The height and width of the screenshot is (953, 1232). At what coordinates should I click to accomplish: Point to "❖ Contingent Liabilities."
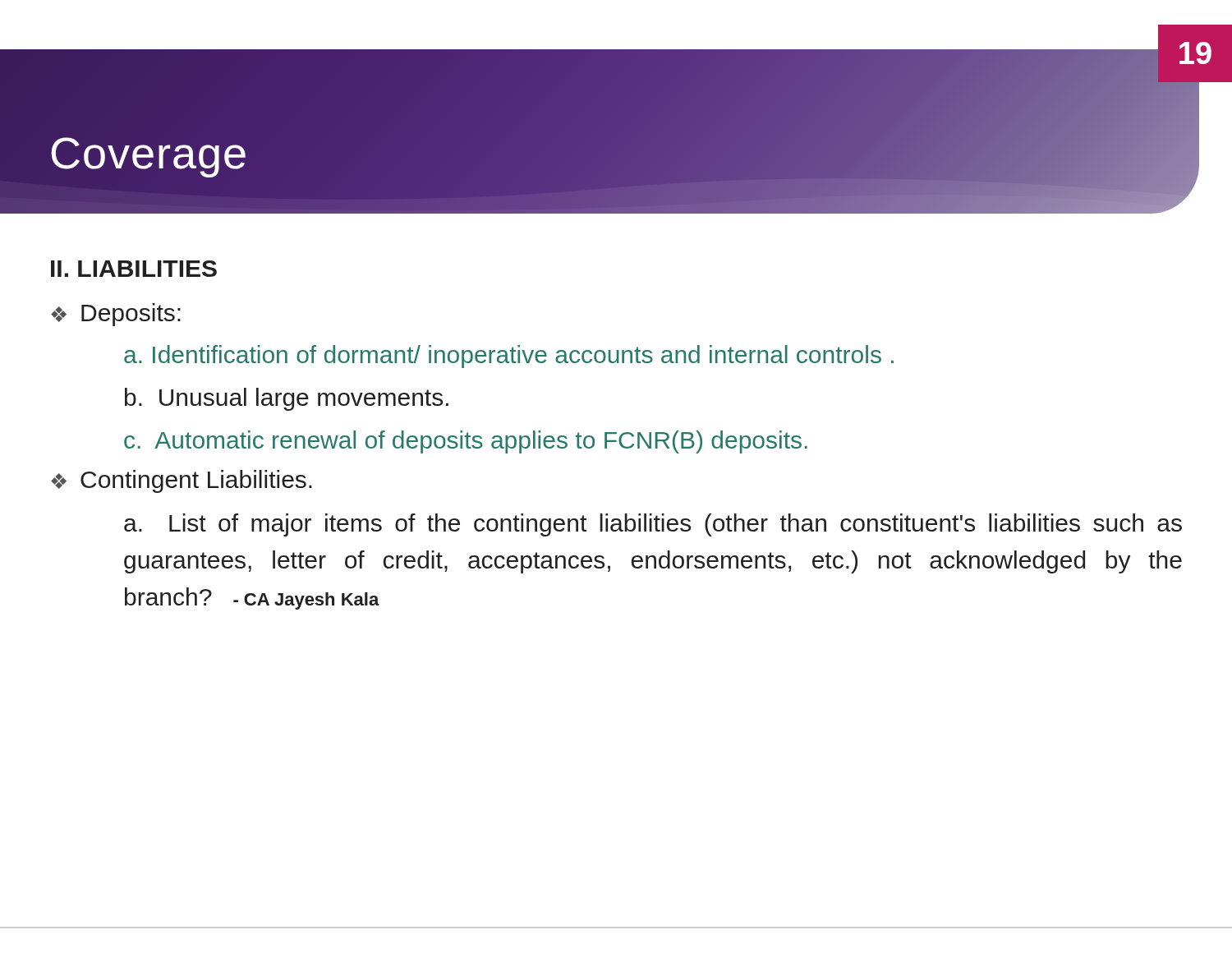pyautogui.click(x=182, y=480)
